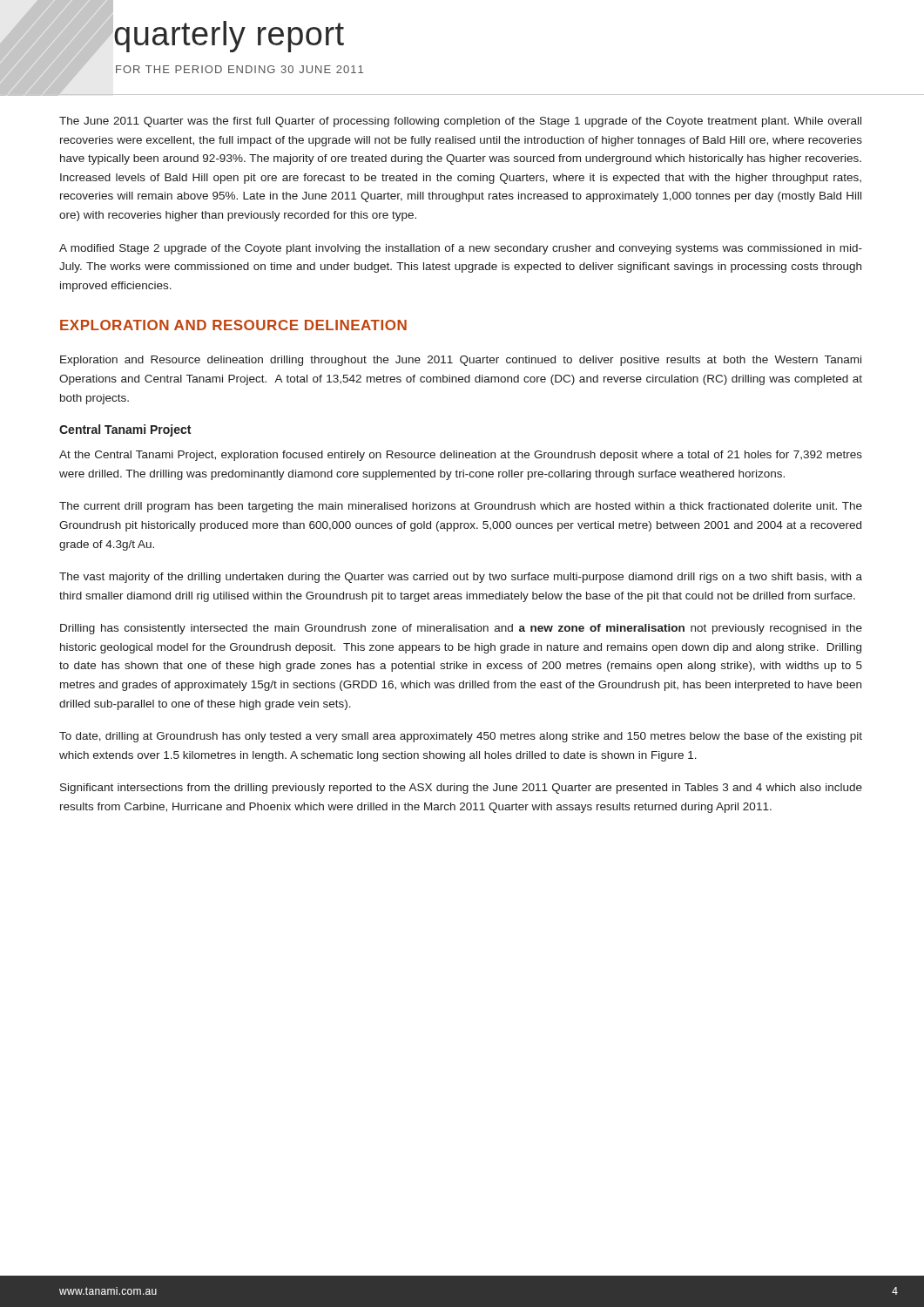Find the block on this page that starts "A modified Stage 2 upgrade of the Coyote"

[461, 267]
